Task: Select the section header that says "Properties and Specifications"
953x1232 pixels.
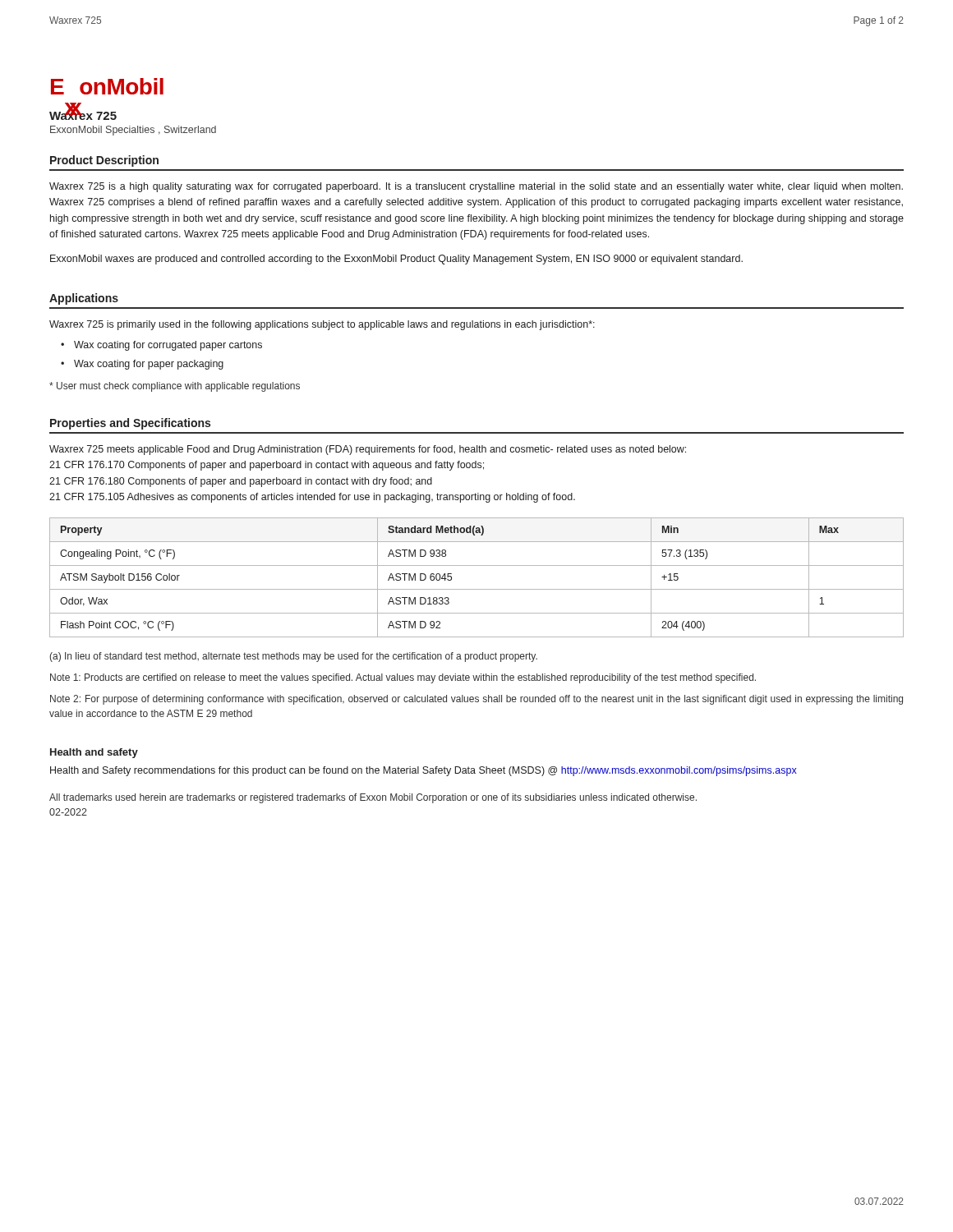Action: click(130, 423)
